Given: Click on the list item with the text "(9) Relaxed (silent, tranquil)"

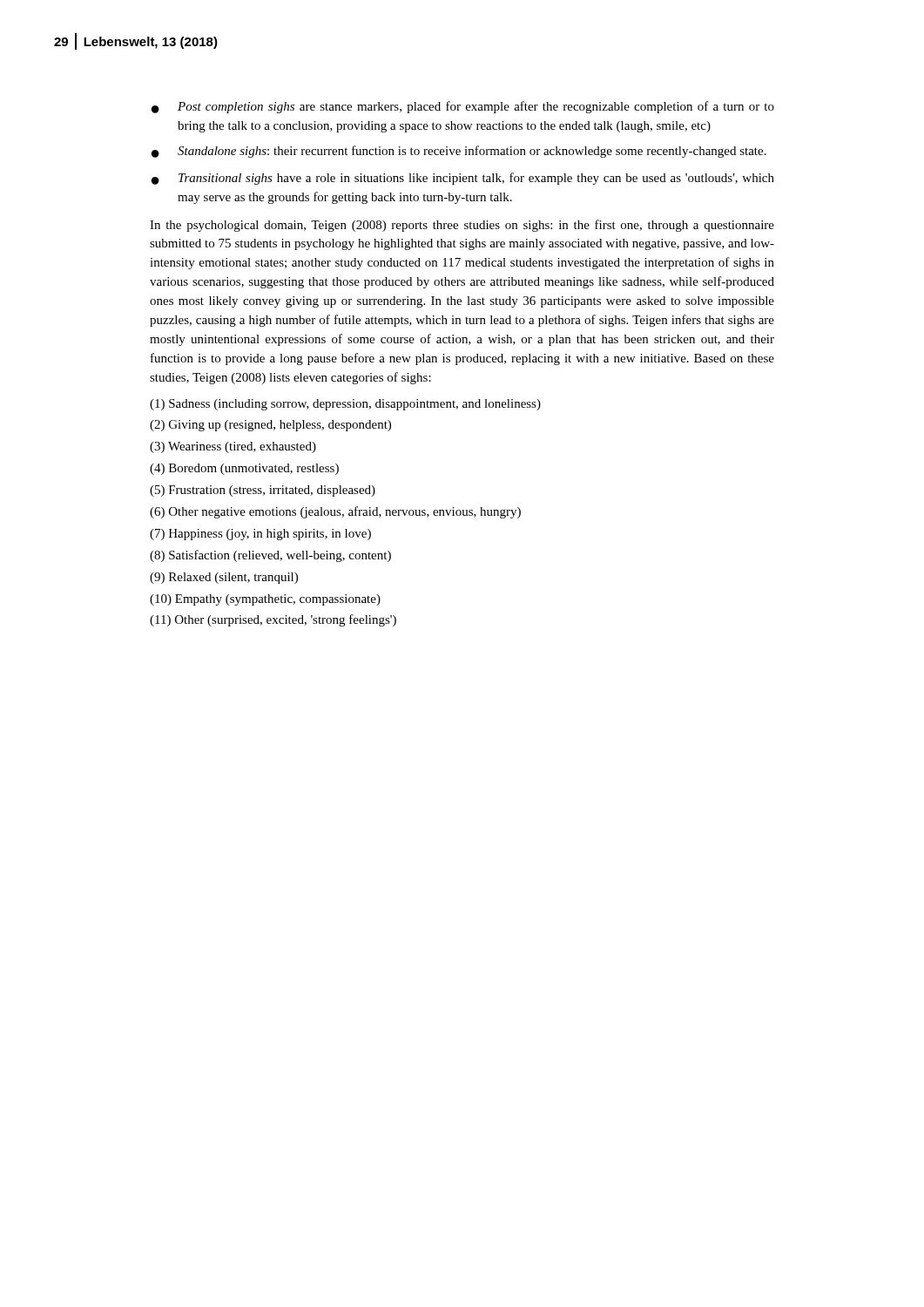Looking at the screenshot, I should [224, 577].
